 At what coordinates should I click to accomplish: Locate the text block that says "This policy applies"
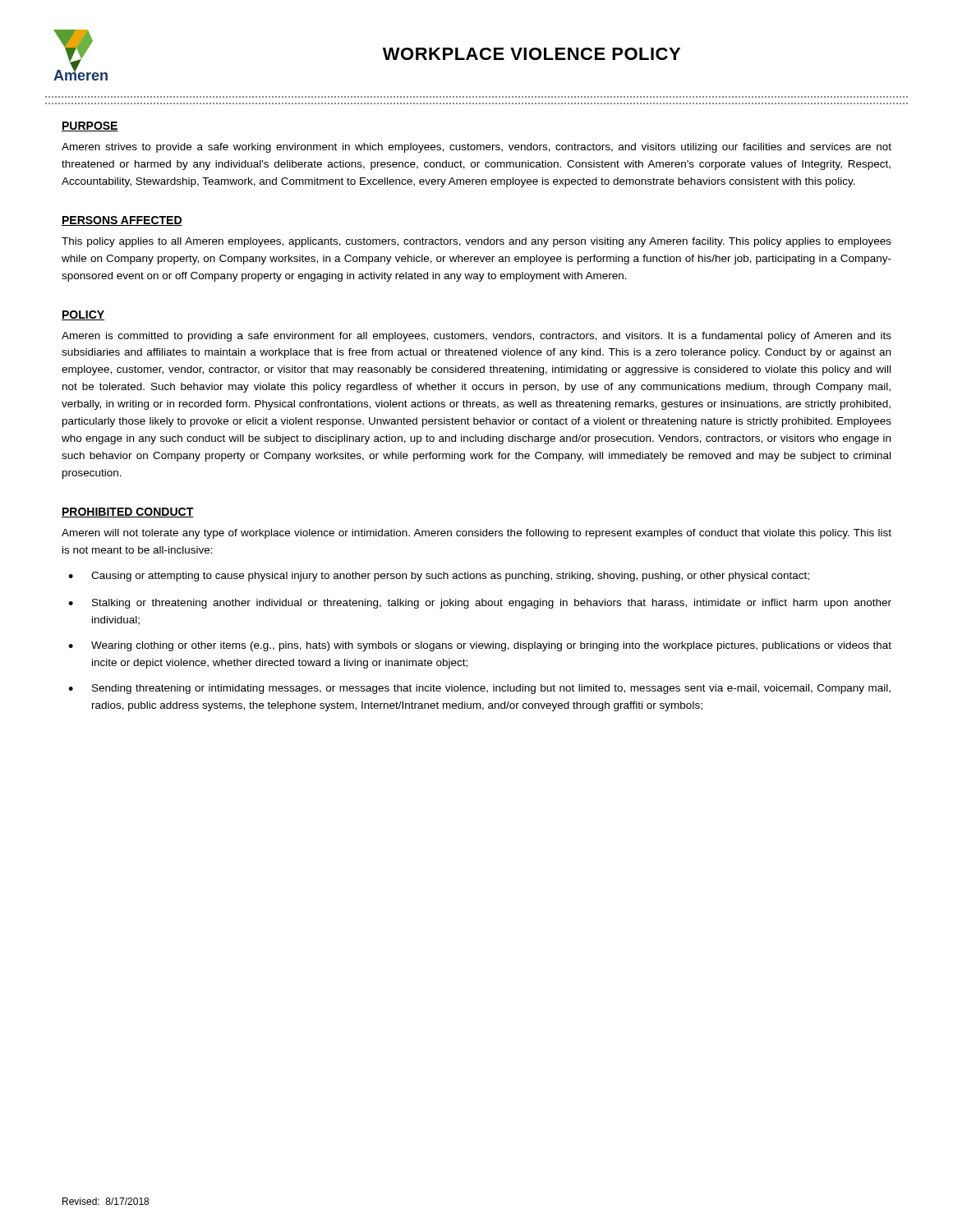476,258
